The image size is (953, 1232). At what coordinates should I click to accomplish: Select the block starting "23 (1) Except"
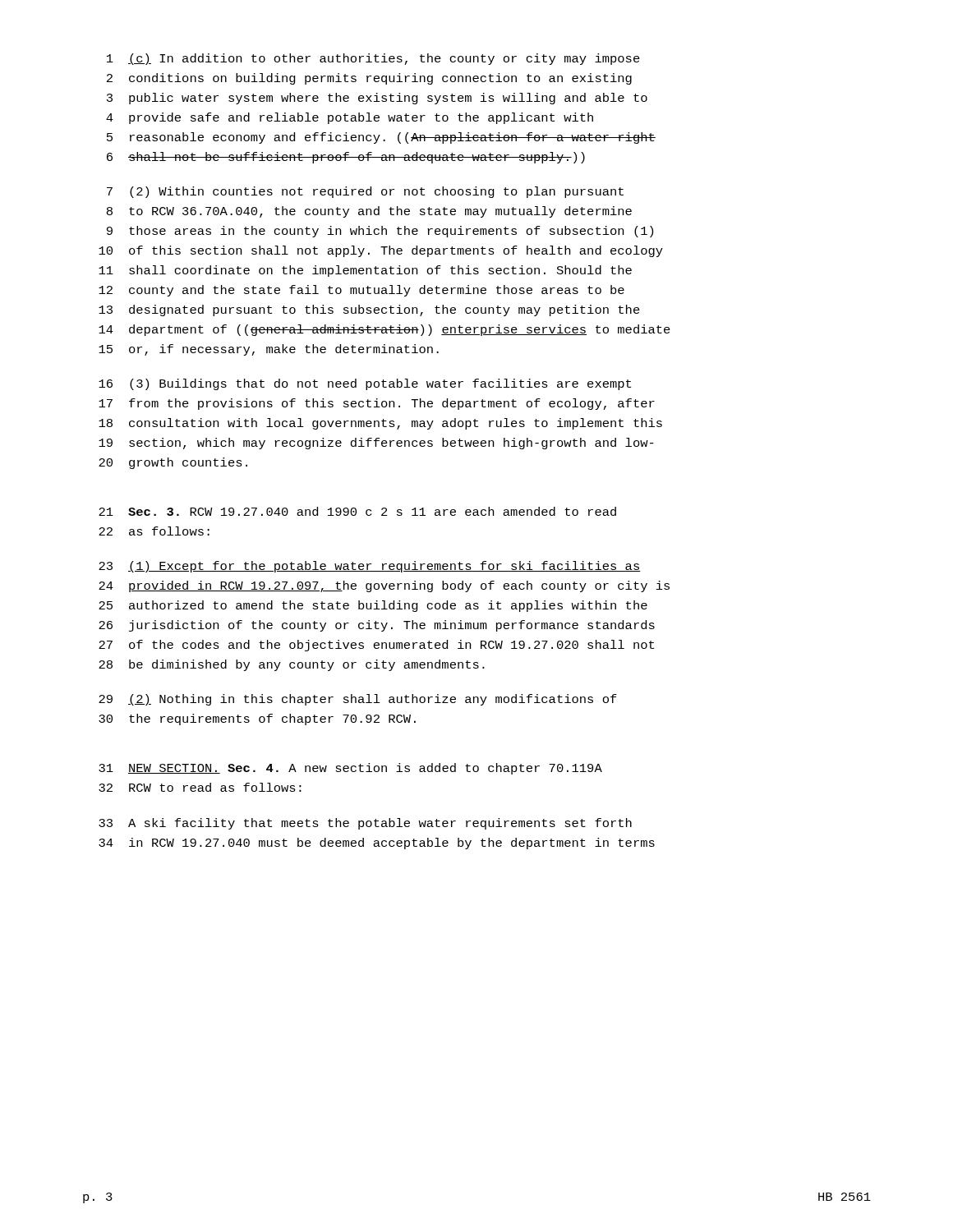[476, 616]
